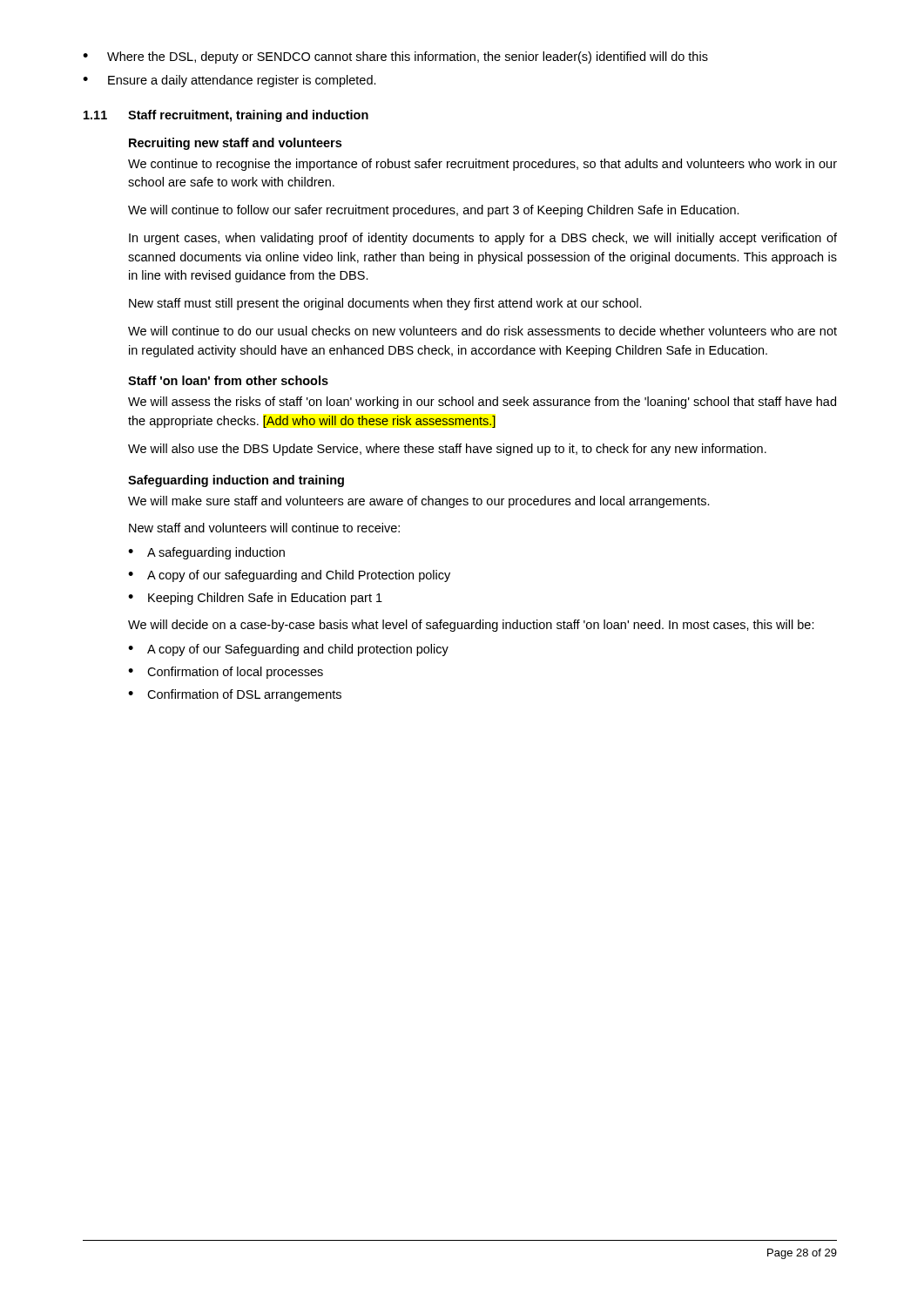Locate the text "Safeguarding induction and training"
This screenshot has height=1307, width=924.
point(236,480)
